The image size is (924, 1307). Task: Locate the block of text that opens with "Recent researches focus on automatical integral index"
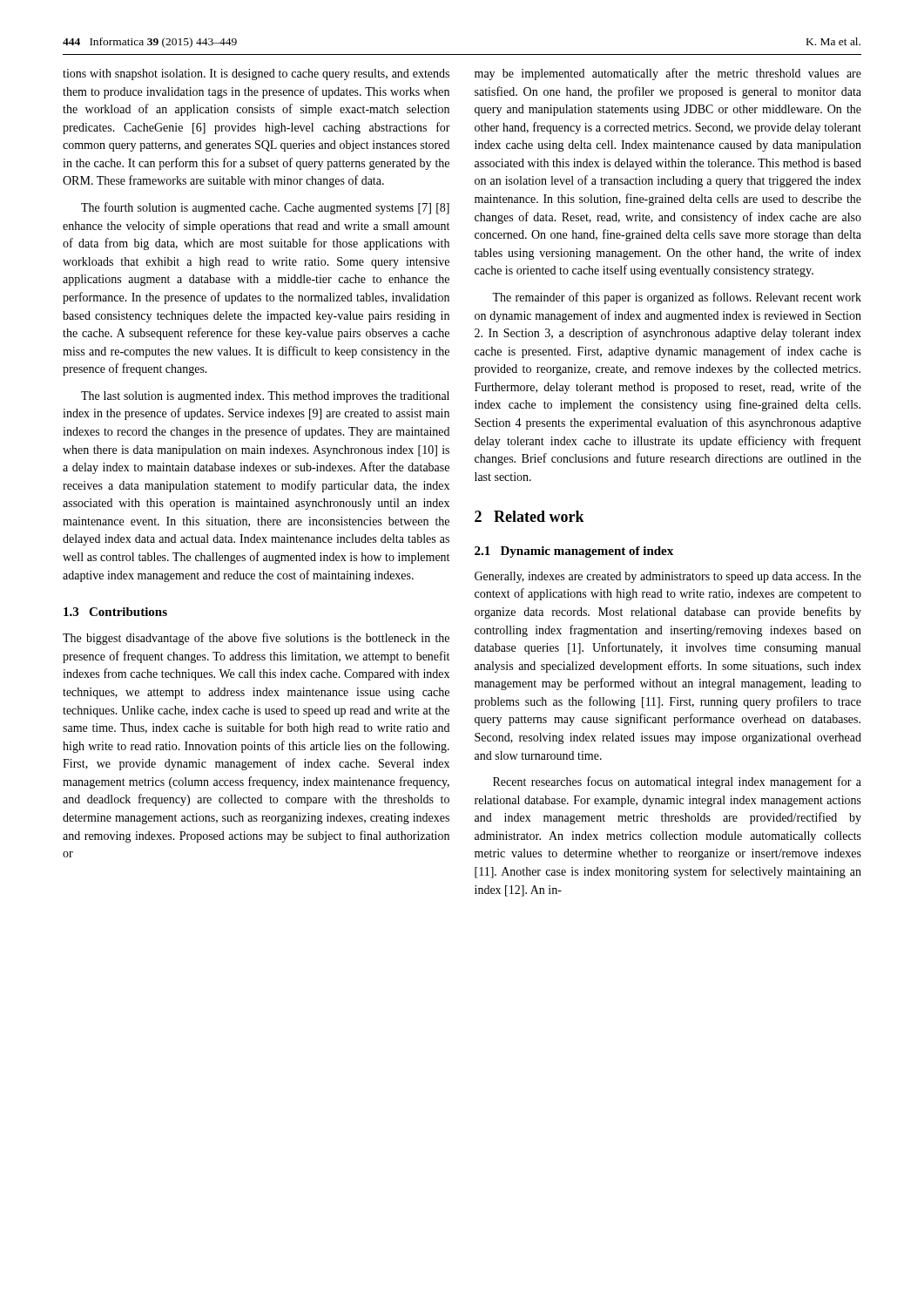tap(668, 837)
